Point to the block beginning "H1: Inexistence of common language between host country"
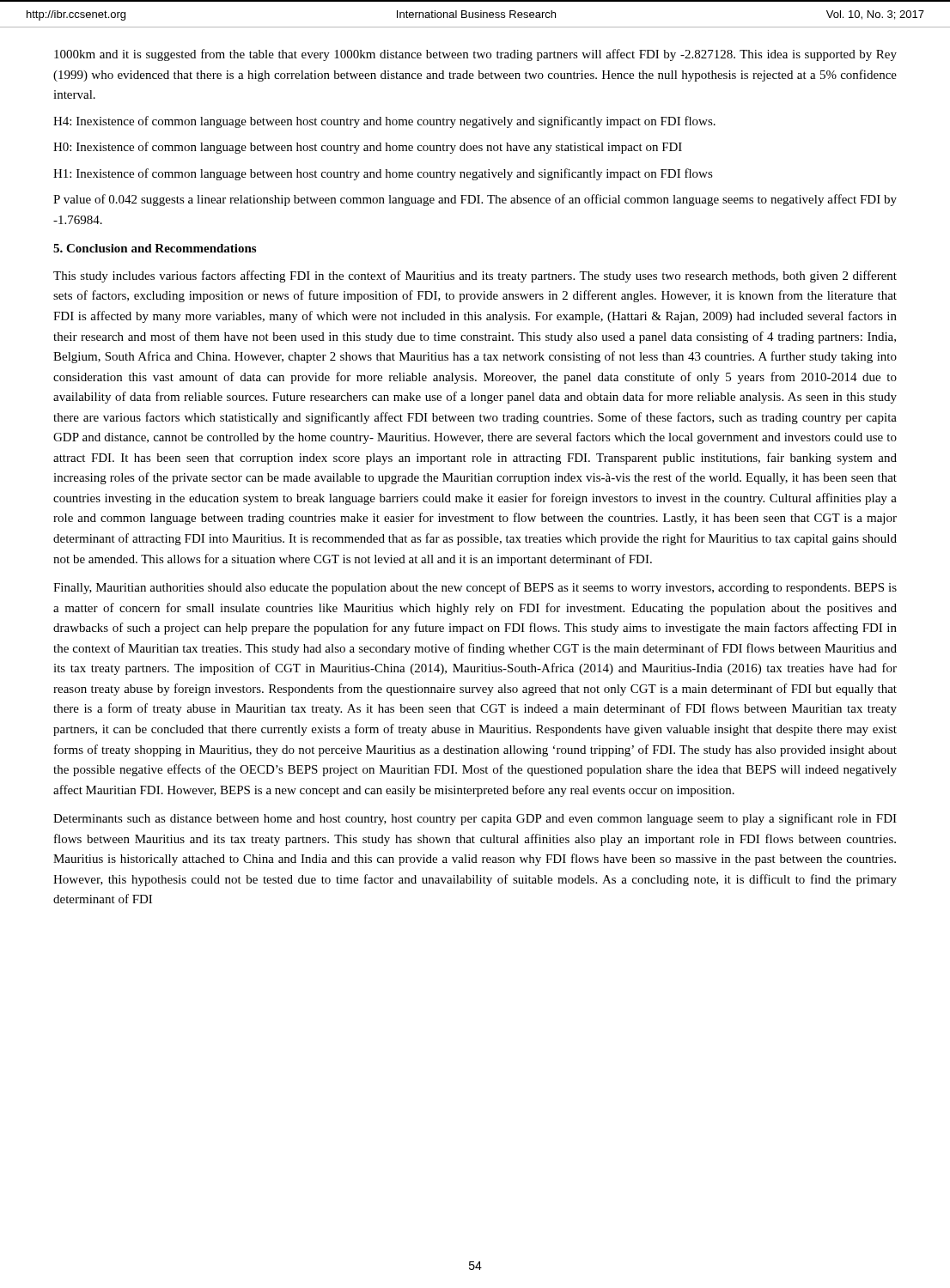This screenshot has height=1288, width=950. tap(475, 174)
